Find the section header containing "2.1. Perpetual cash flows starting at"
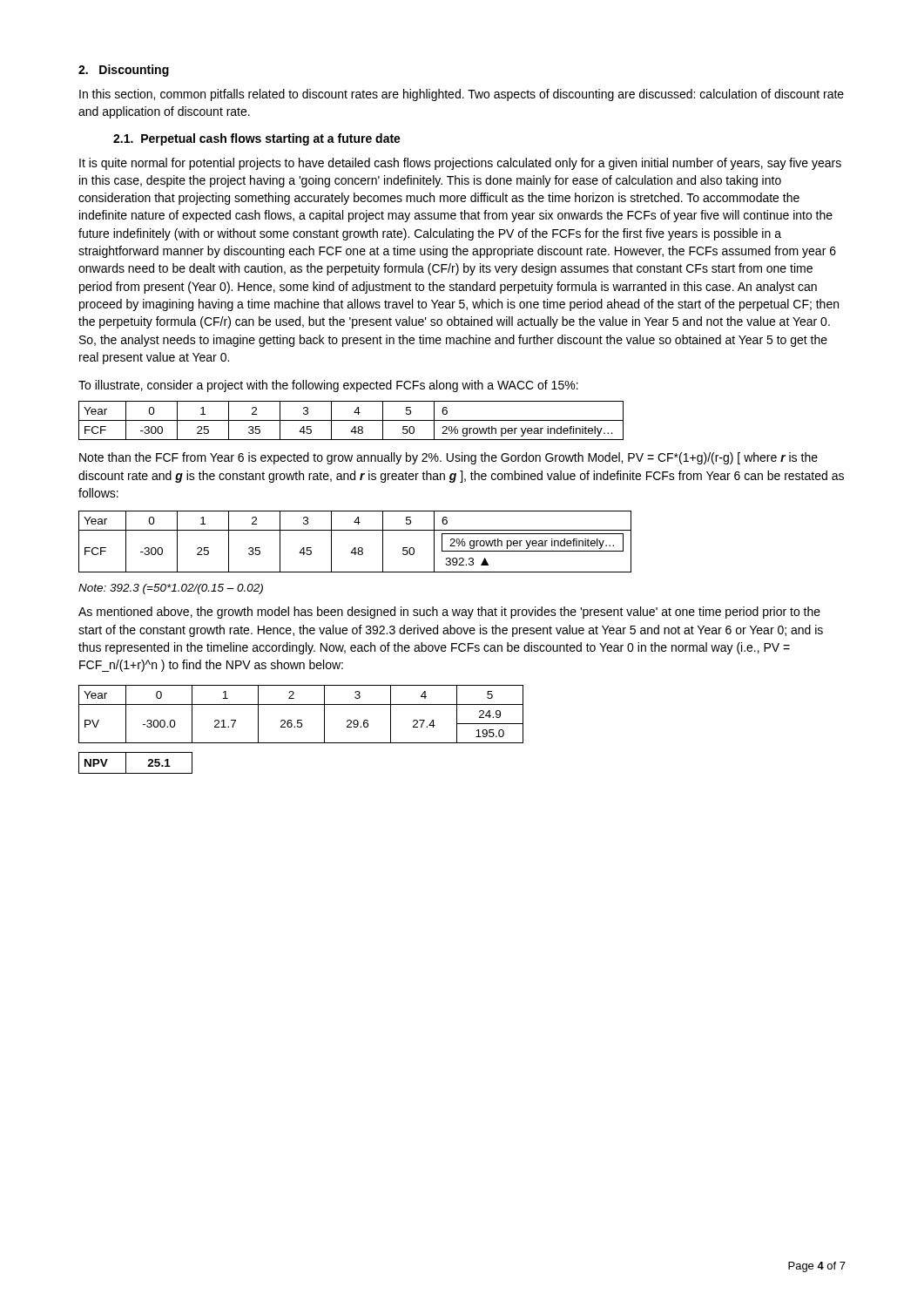This screenshot has width=924, height=1307. coord(257,138)
